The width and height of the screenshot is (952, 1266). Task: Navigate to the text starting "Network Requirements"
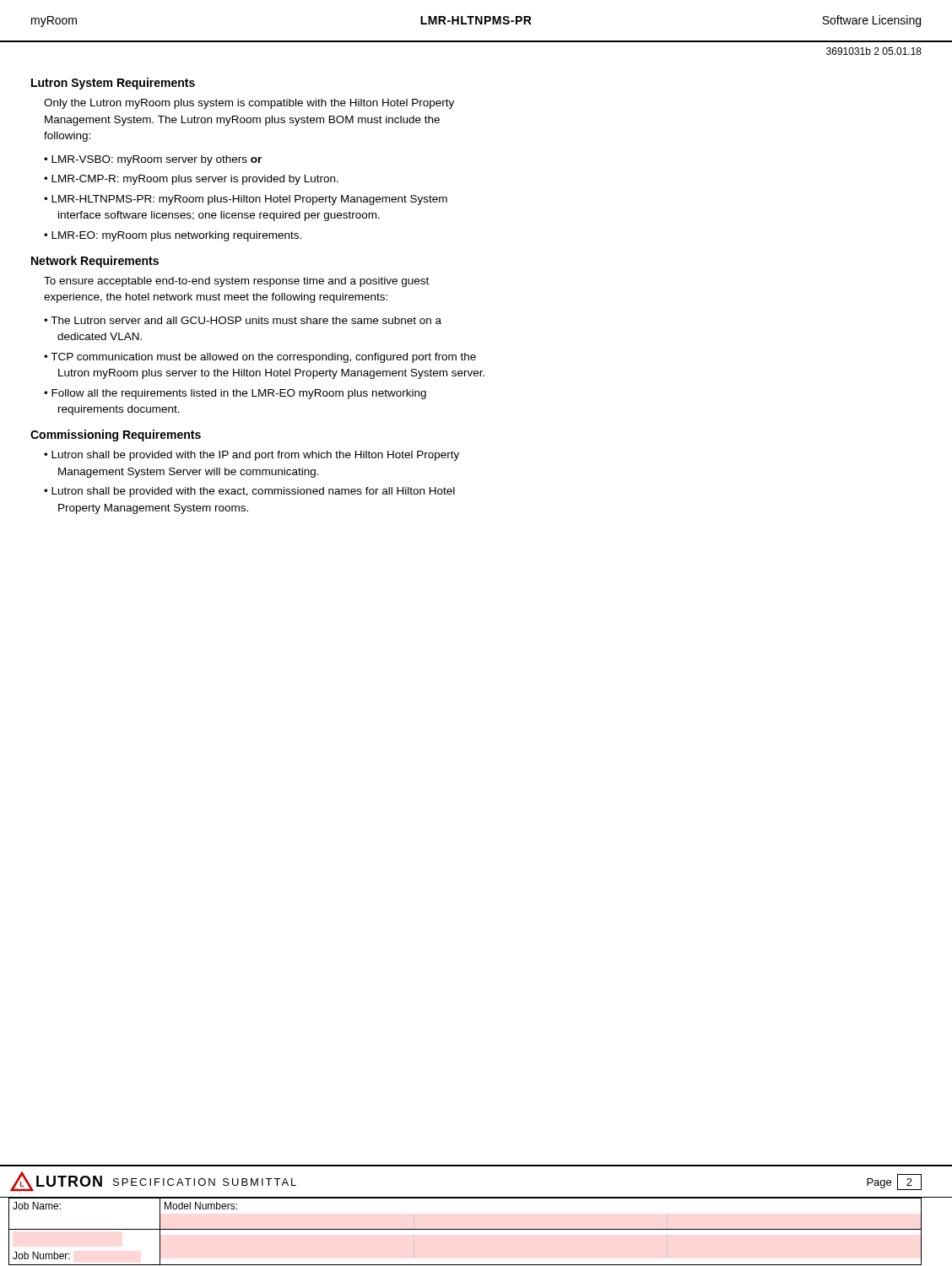coord(95,260)
